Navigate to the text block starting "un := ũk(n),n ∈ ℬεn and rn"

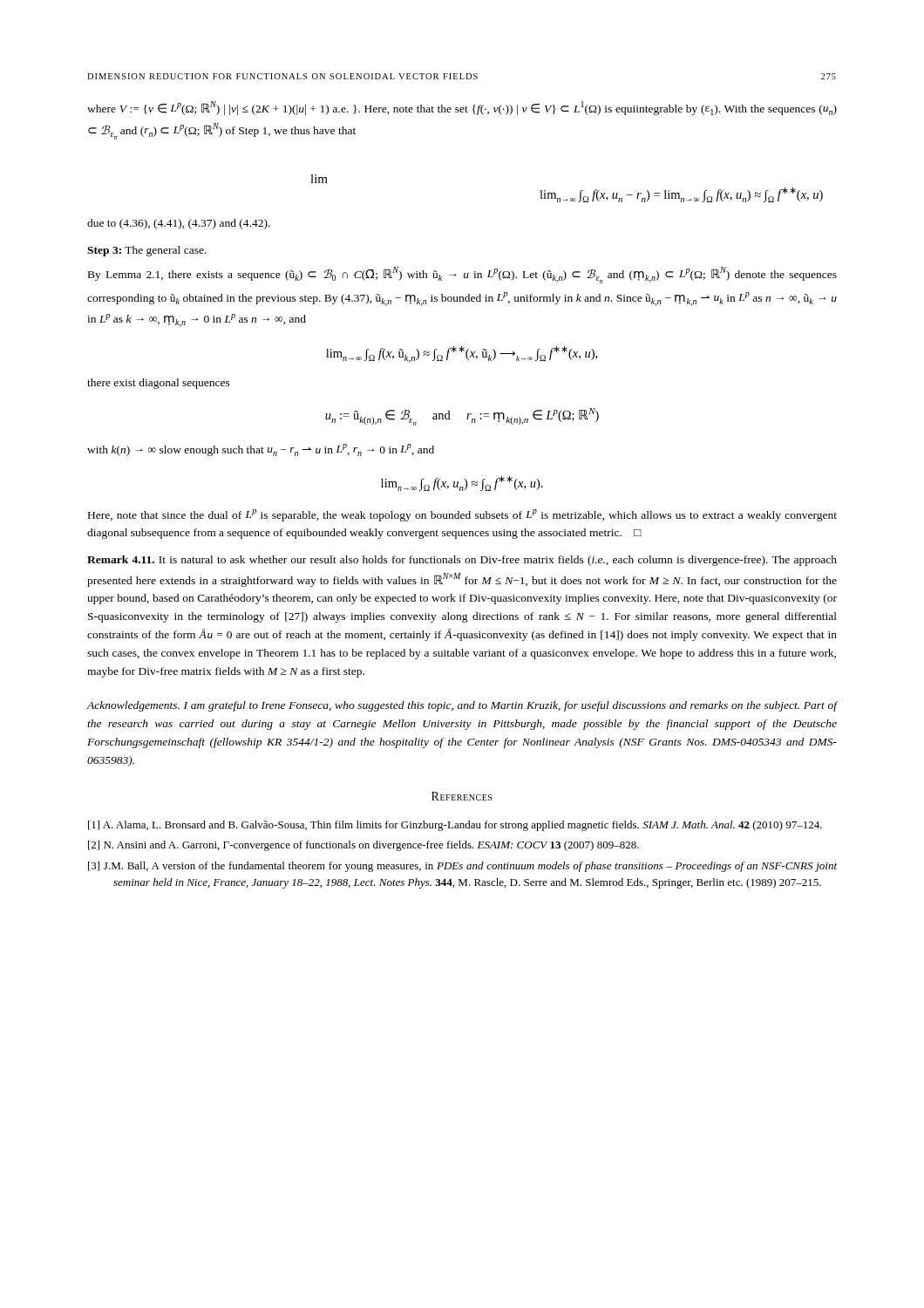pyautogui.click(x=462, y=417)
